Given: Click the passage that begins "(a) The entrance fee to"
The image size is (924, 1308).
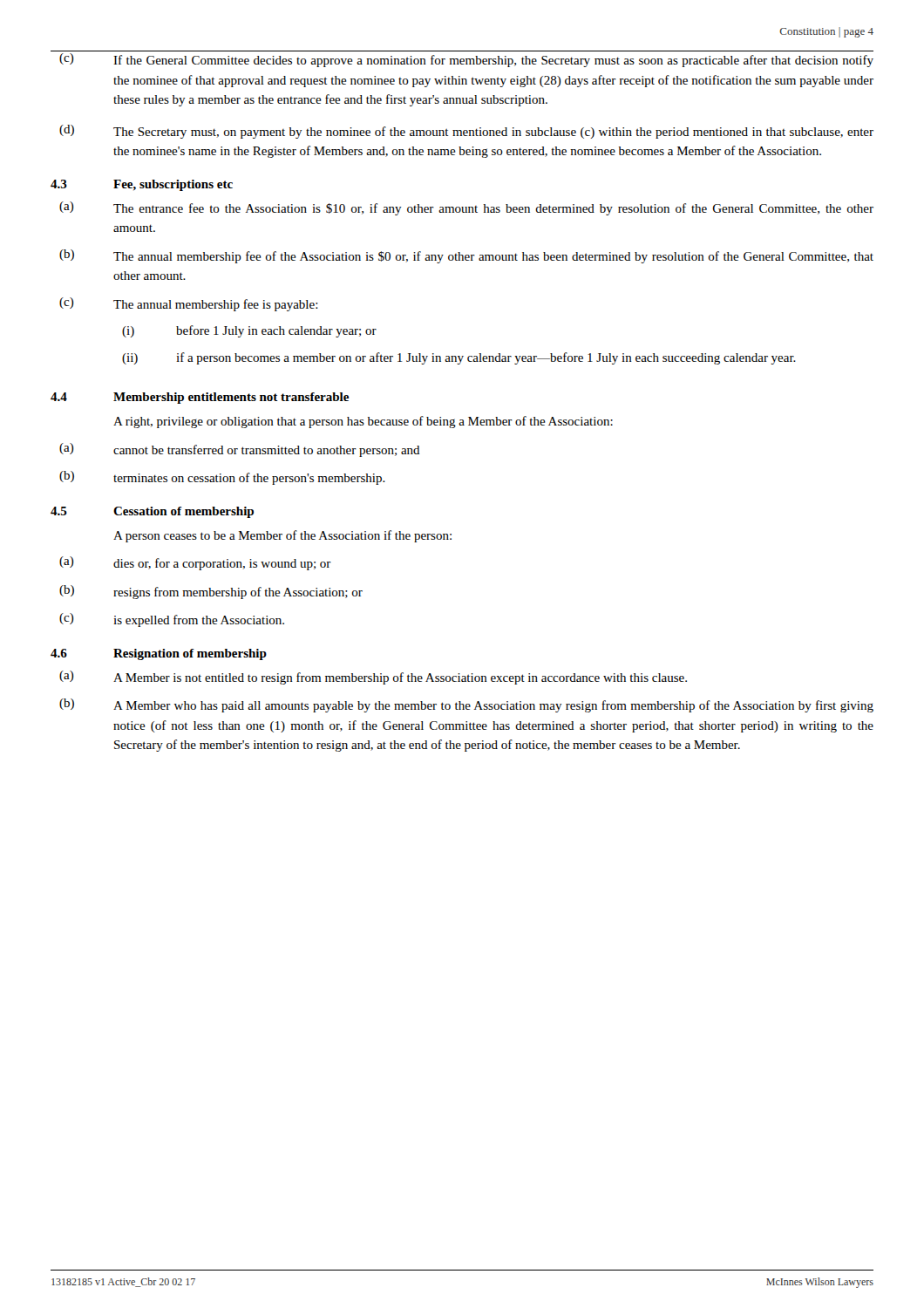Looking at the screenshot, I should click(x=462, y=218).
